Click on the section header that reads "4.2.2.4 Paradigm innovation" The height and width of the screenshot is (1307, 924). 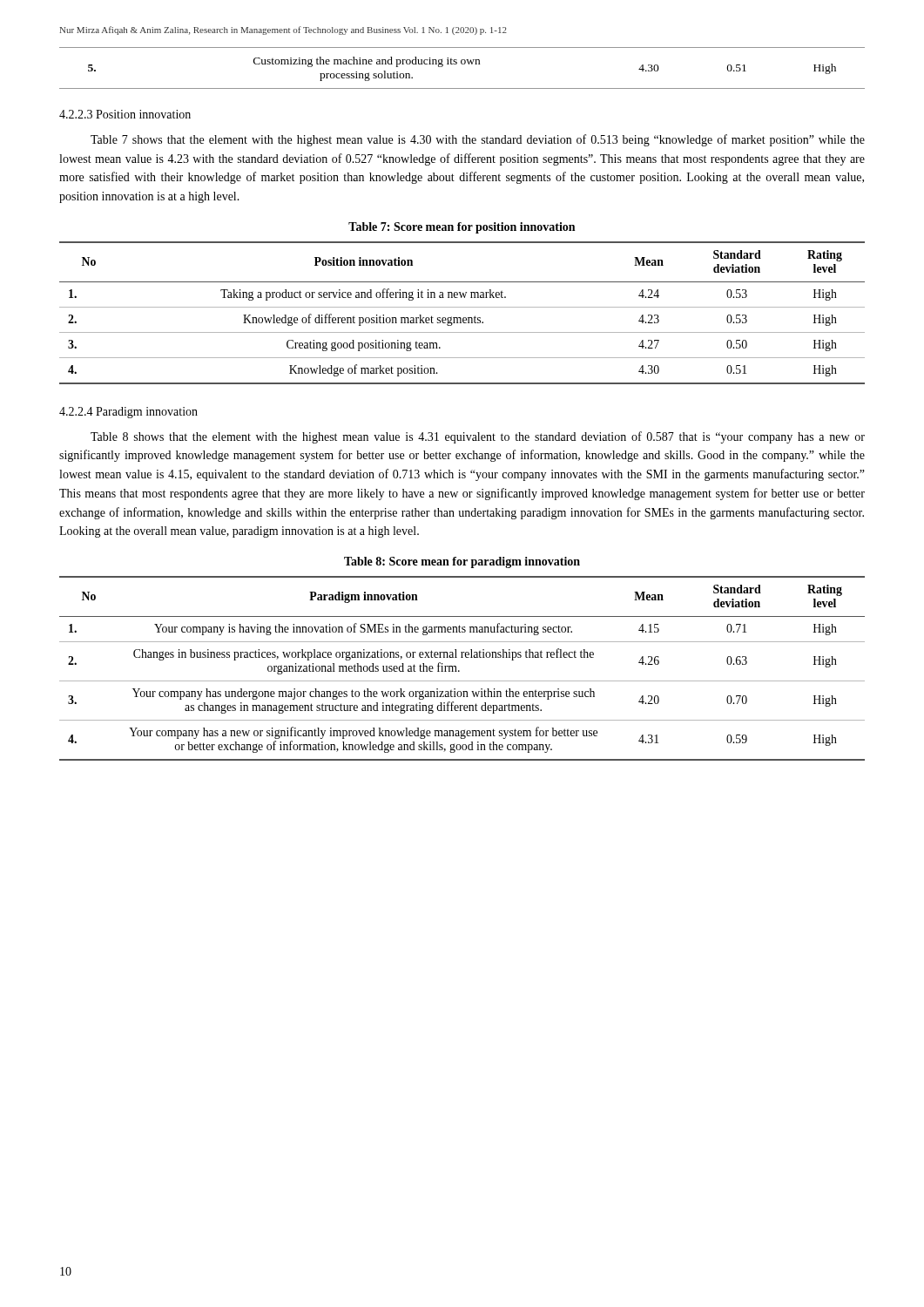coord(128,411)
